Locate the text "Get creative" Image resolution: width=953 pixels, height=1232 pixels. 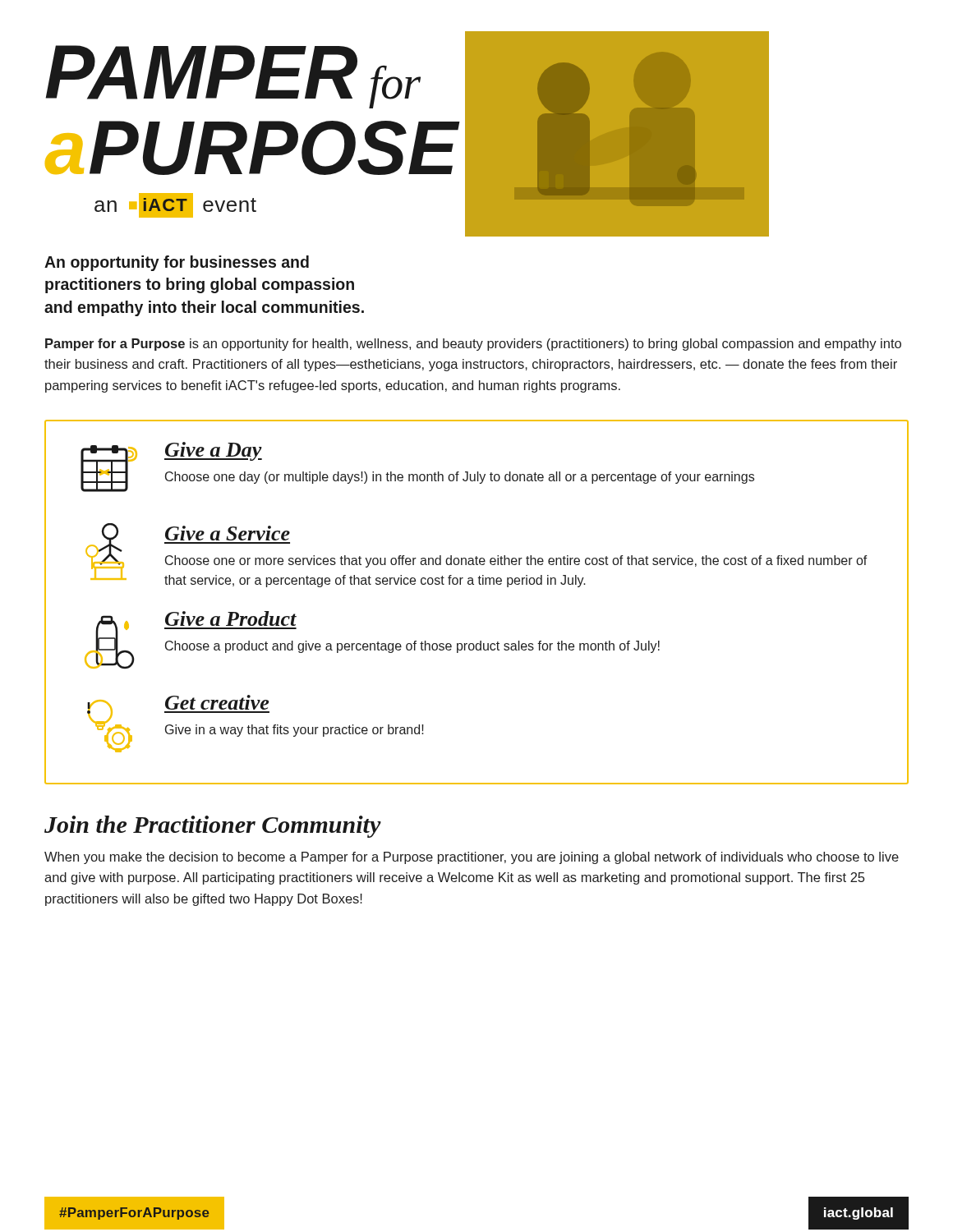click(217, 702)
